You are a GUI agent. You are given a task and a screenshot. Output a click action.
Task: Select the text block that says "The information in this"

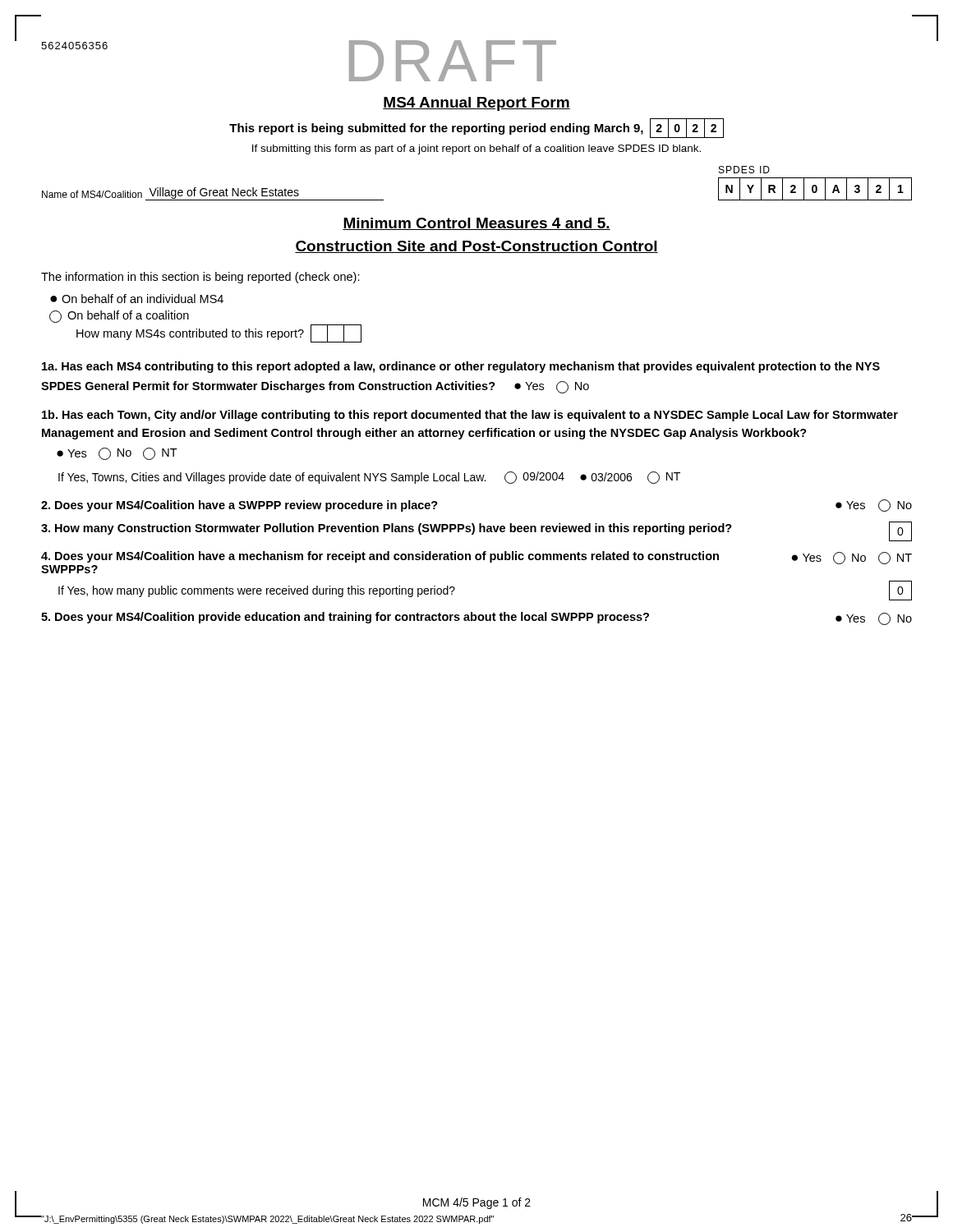tap(201, 277)
